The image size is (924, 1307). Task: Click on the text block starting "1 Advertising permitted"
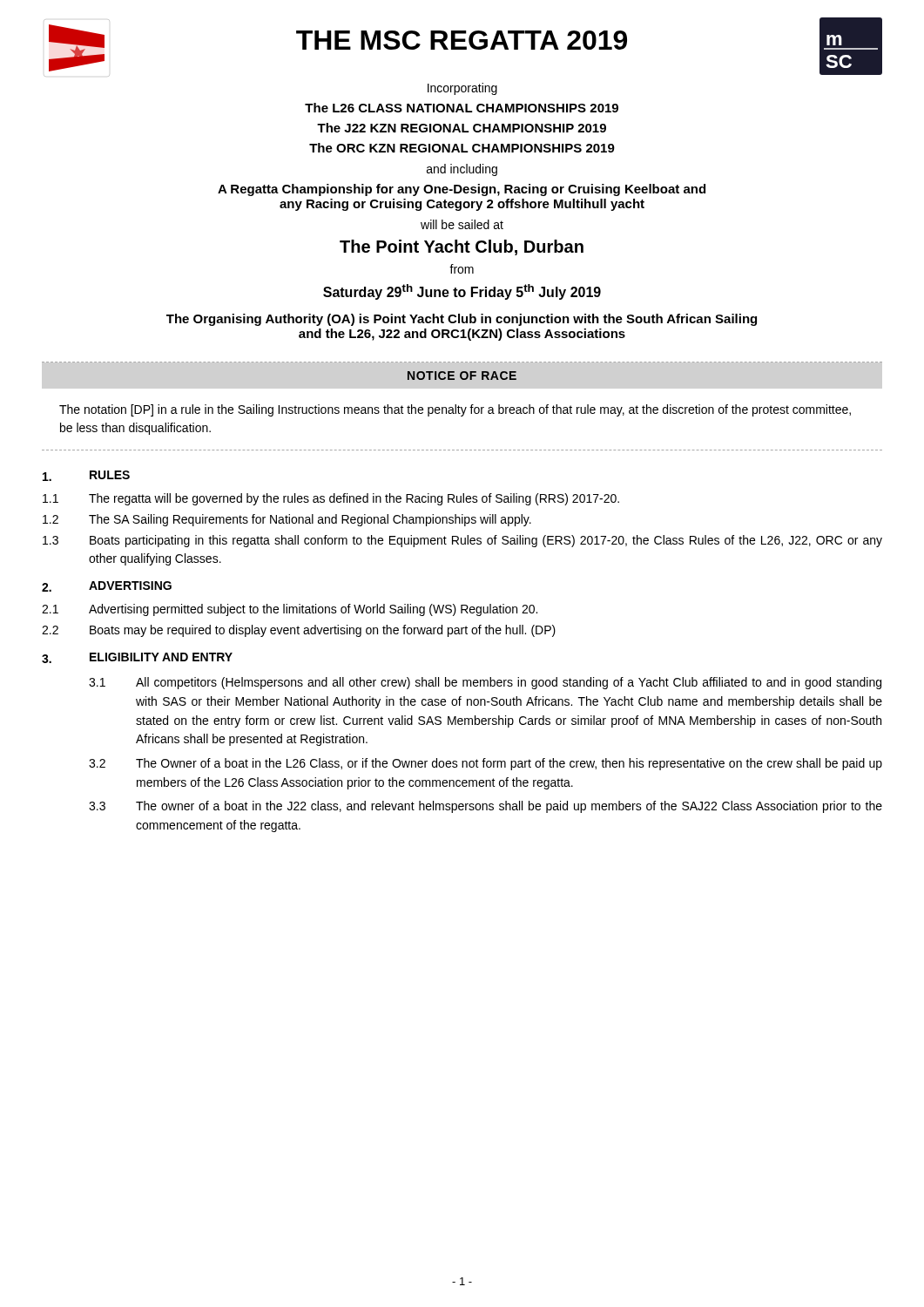coord(462,610)
